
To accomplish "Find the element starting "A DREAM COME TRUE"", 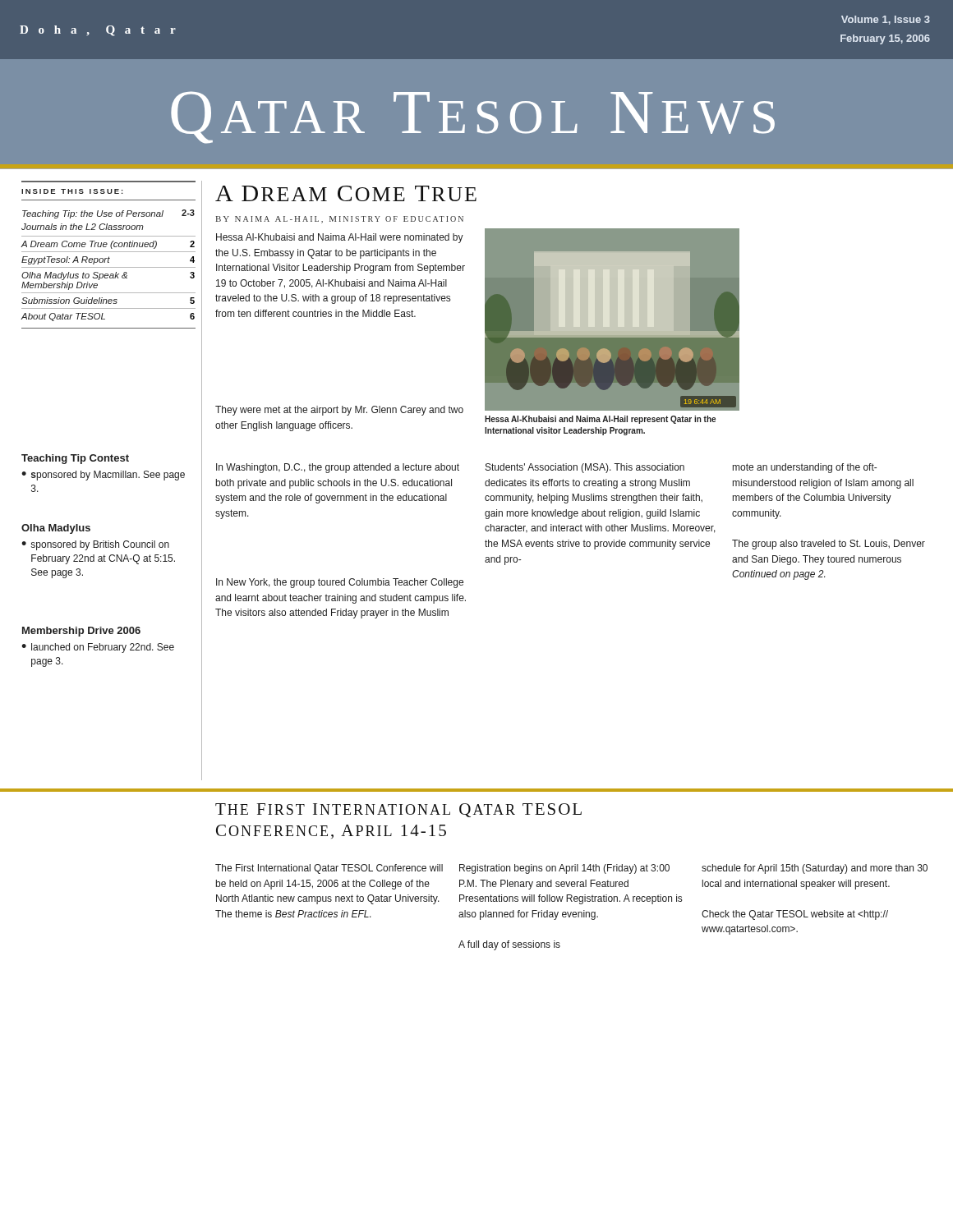I will [347, 193].
